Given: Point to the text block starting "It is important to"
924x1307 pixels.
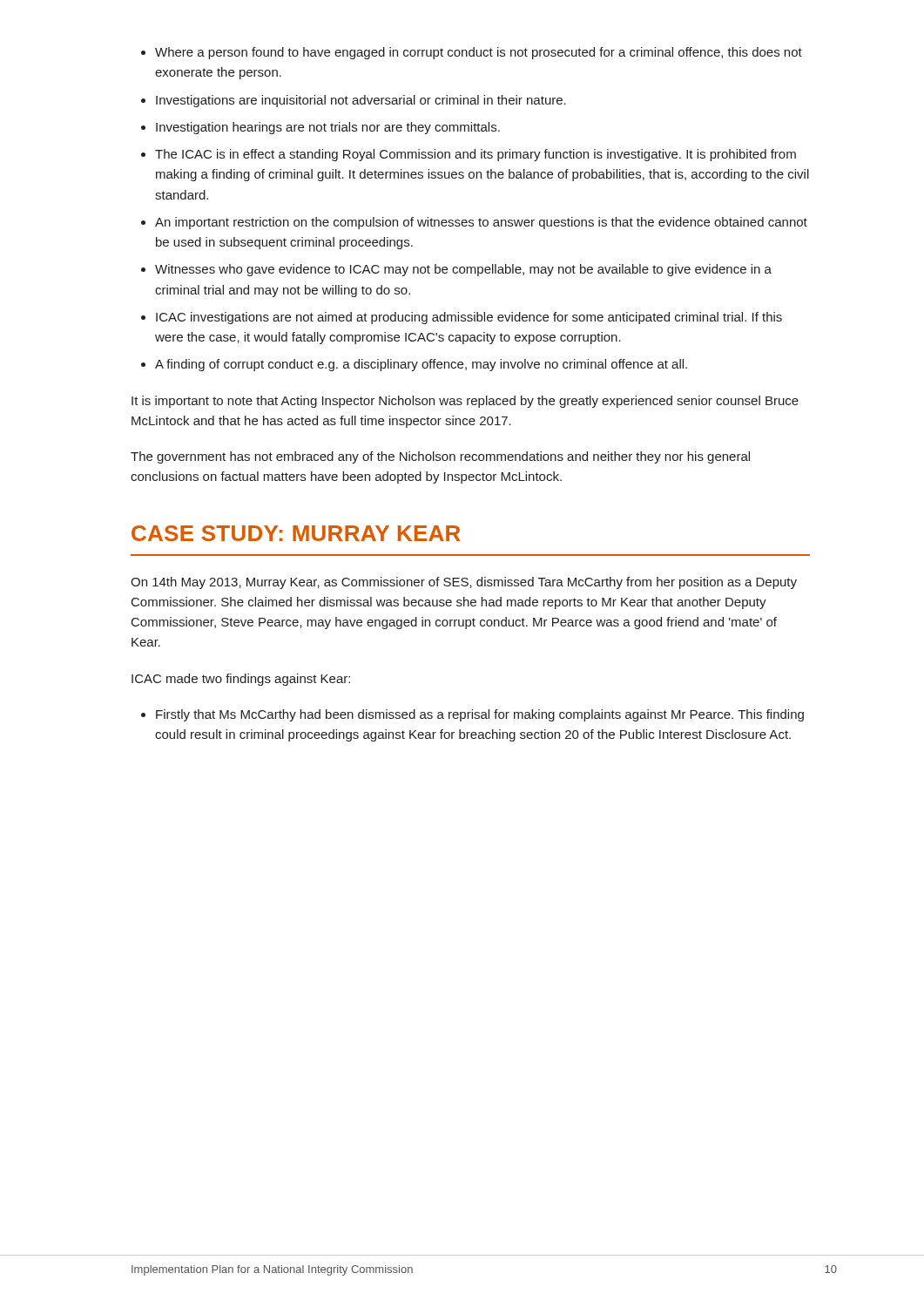Looking at the screenshot, I should [465, 410].
